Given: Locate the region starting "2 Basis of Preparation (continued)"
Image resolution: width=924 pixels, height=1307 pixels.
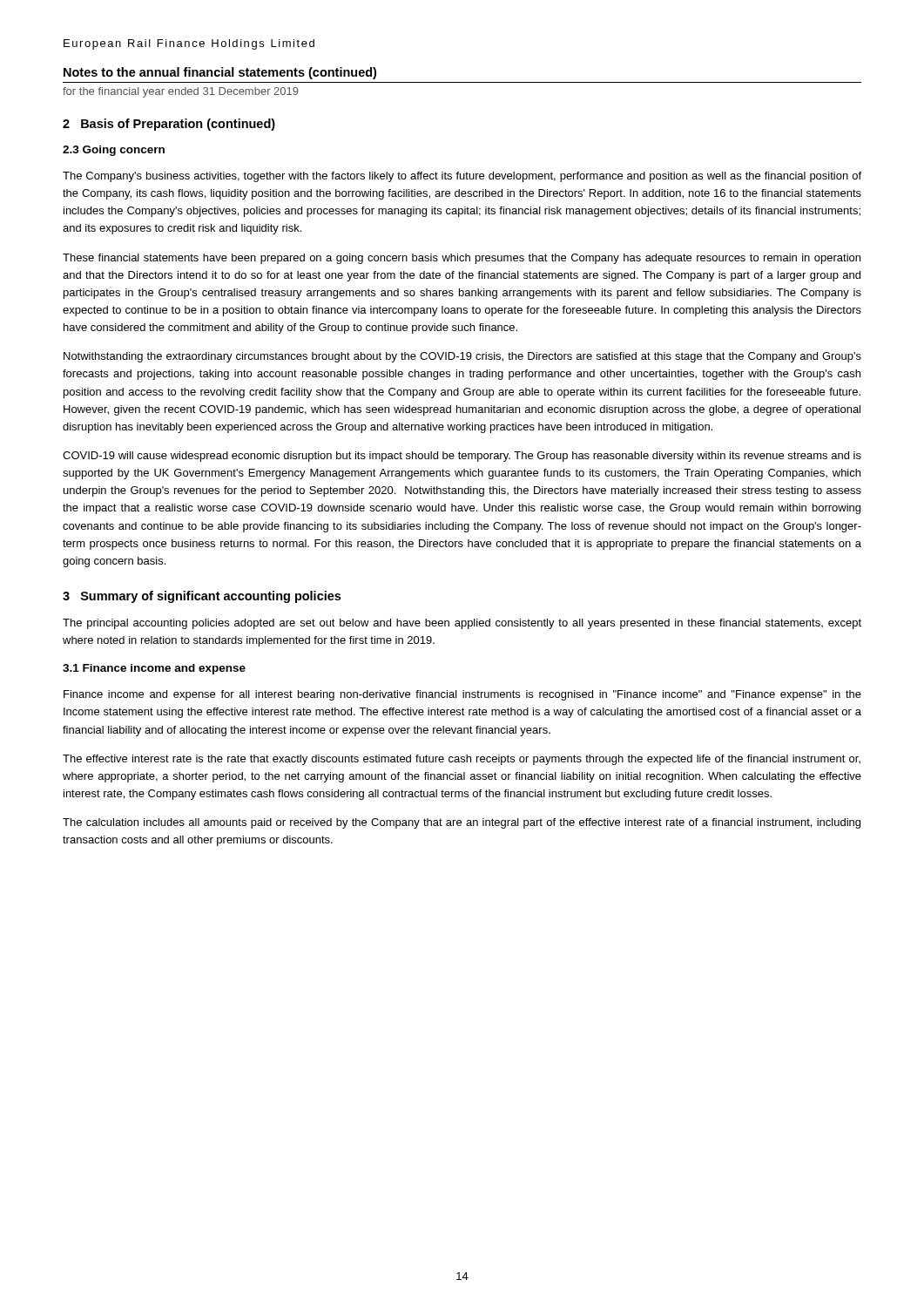Looking at the screenshot, I should click(169, 125).
